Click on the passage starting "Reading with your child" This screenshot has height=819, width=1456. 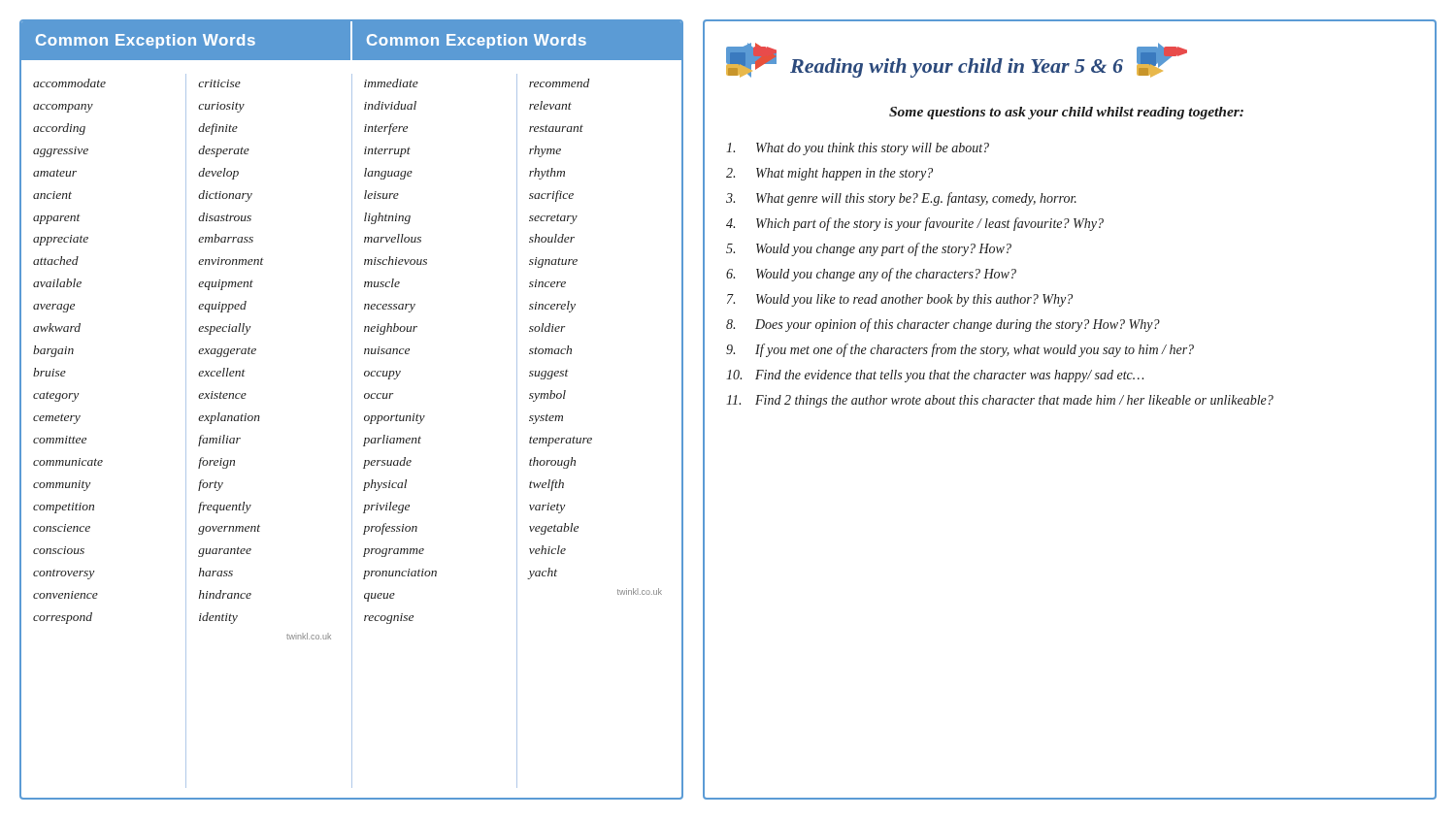[x=957, y=66]
